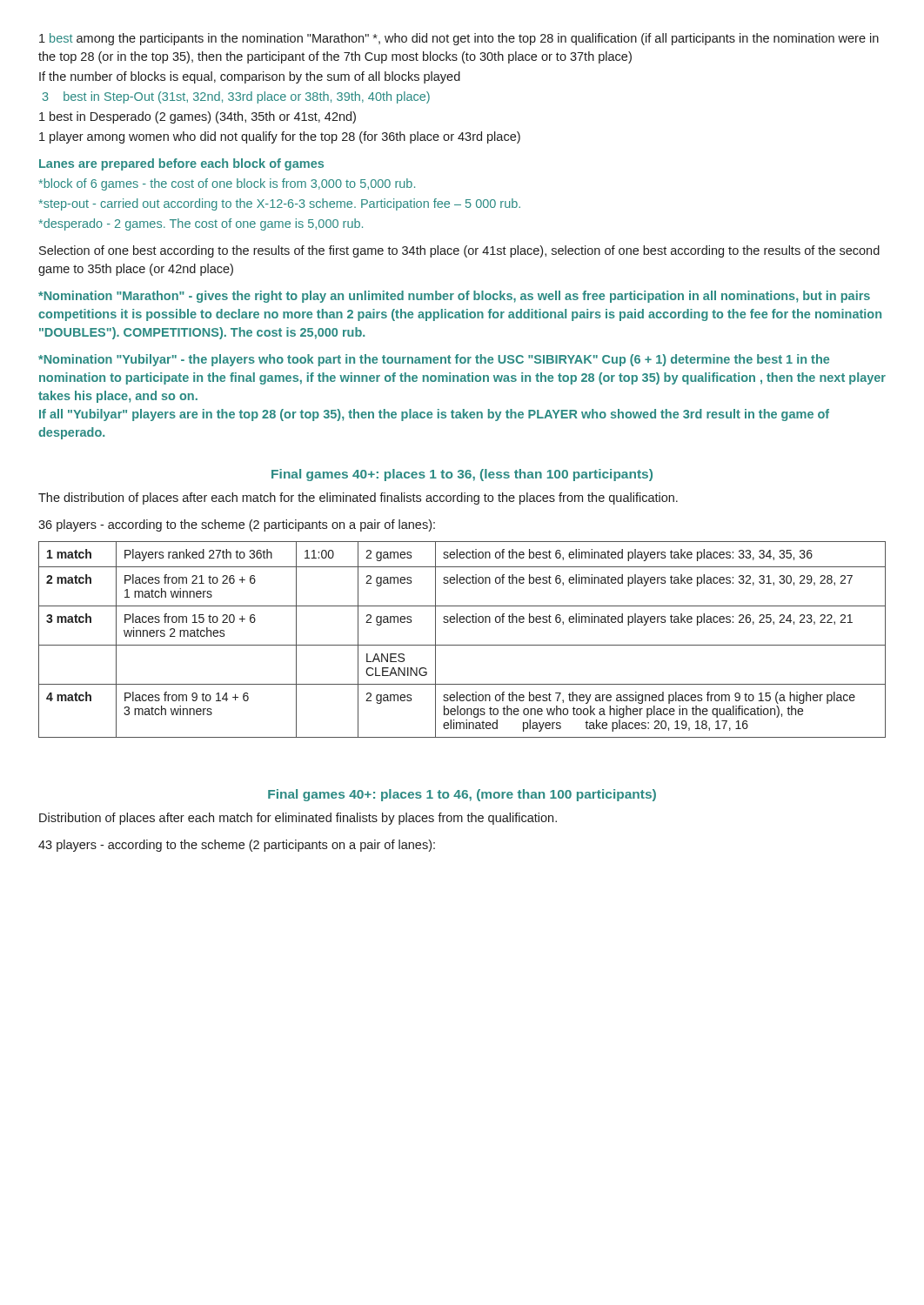Image resolution: width=924 pixels, height=1305 pixels.
Task: Navigate to the passage starting "1 best among the participants in the"
Action: 459,47
